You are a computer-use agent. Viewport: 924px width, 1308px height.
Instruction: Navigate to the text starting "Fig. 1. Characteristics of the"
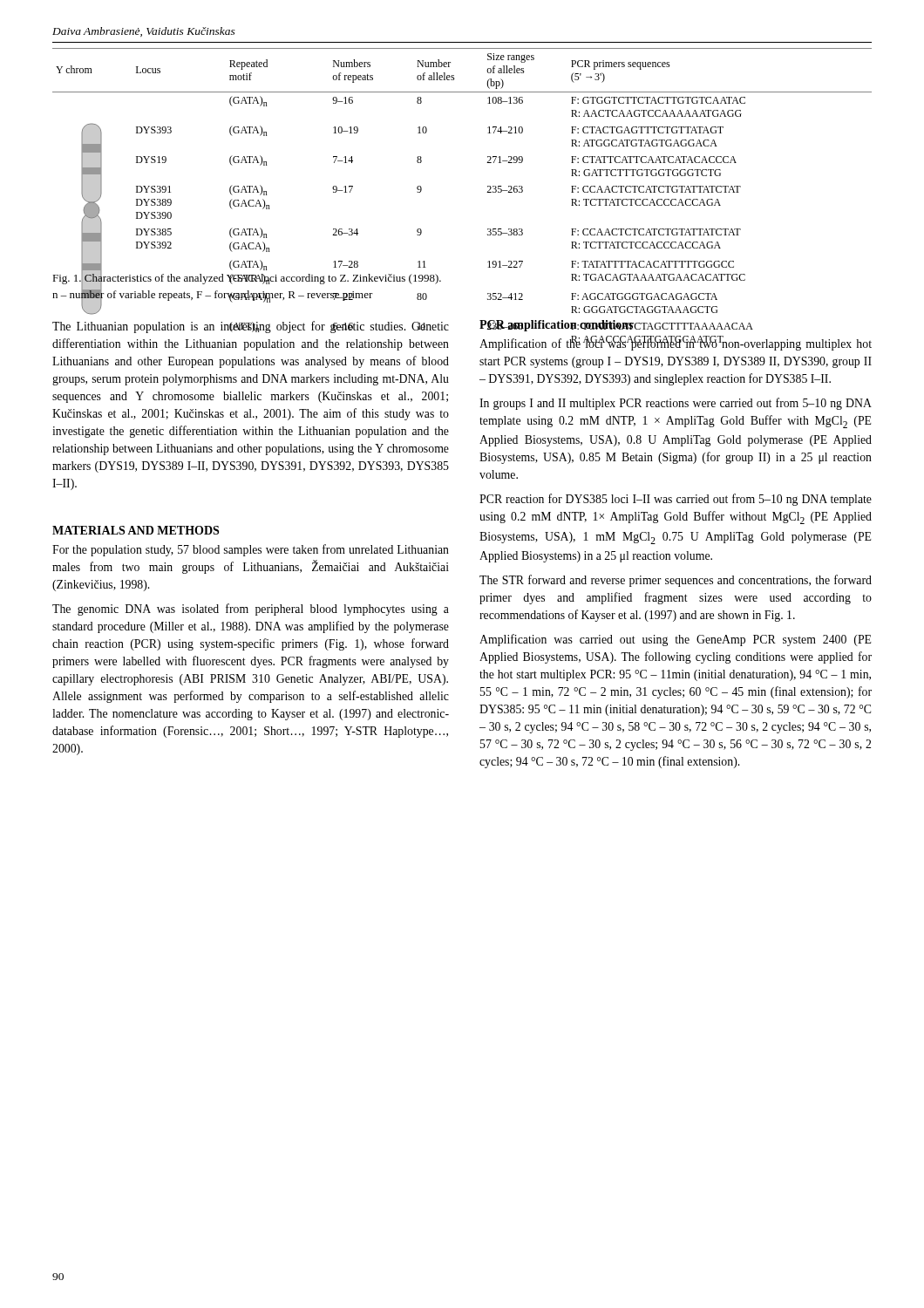coord(249,291)
